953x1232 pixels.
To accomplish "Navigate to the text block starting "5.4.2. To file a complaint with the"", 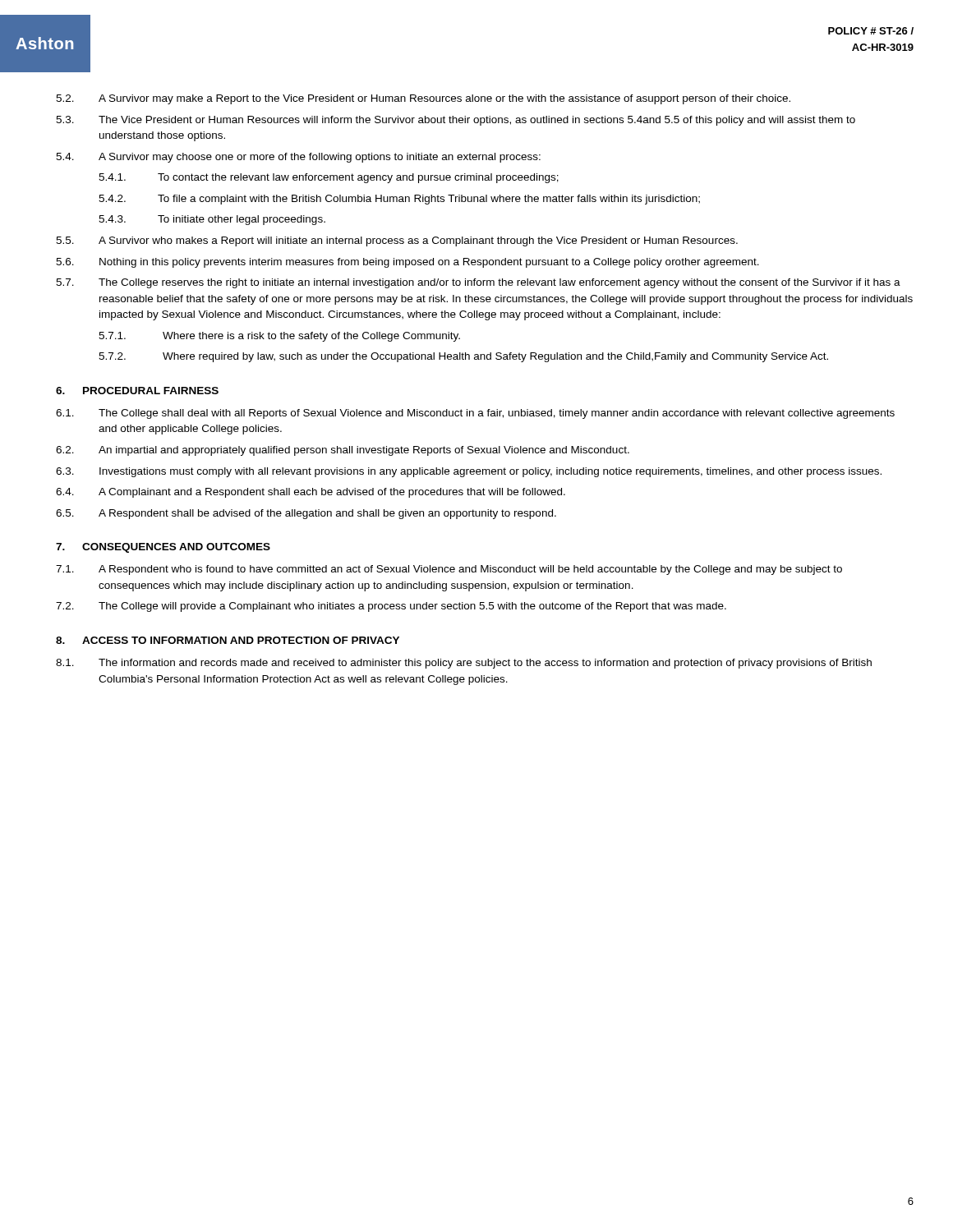I will (506, 198).
